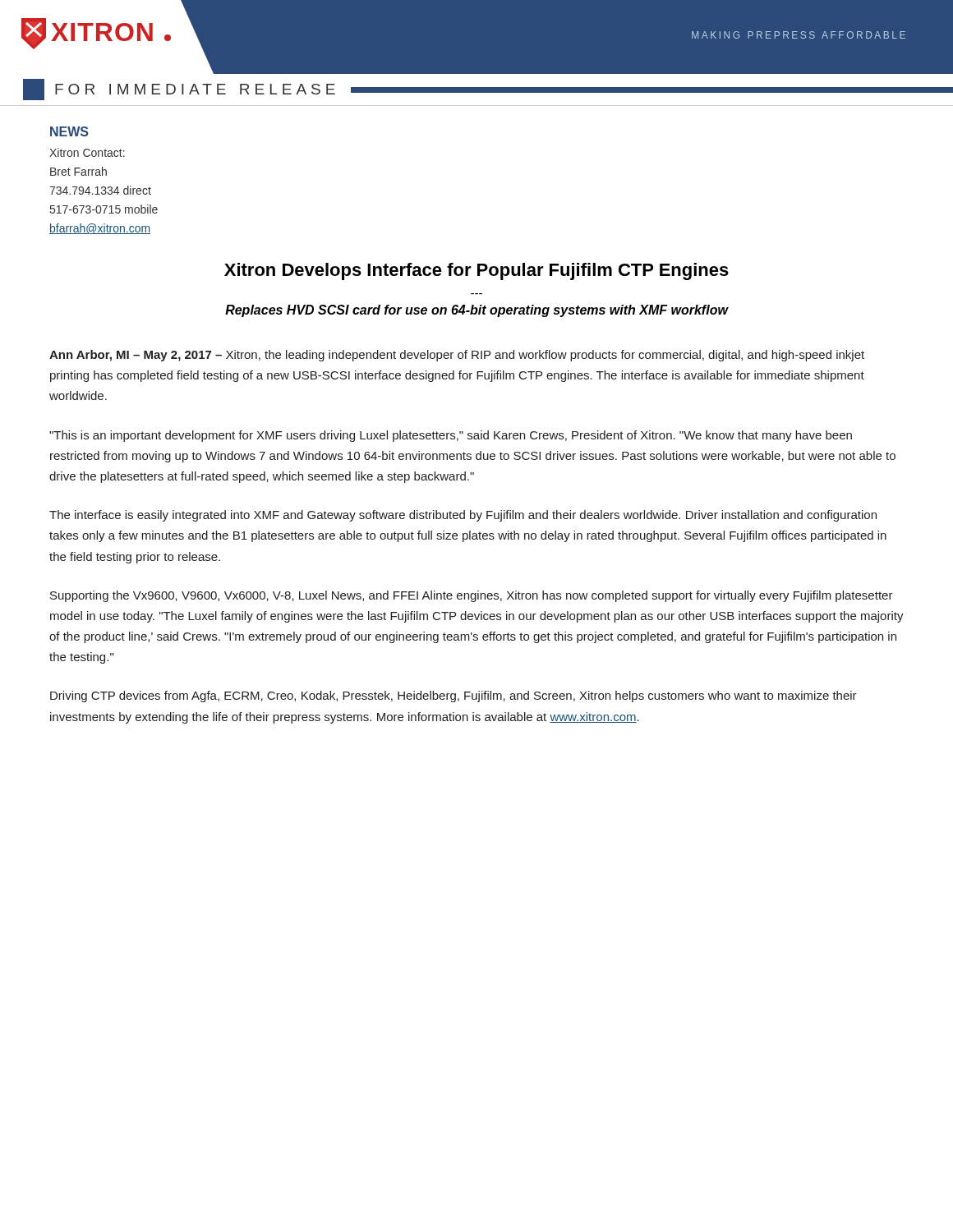
Task: Find the section header containing "NEWS Xitron Contact: Bret Farrah 734.794.1334 direct"
Action: [x=156, y=182]
